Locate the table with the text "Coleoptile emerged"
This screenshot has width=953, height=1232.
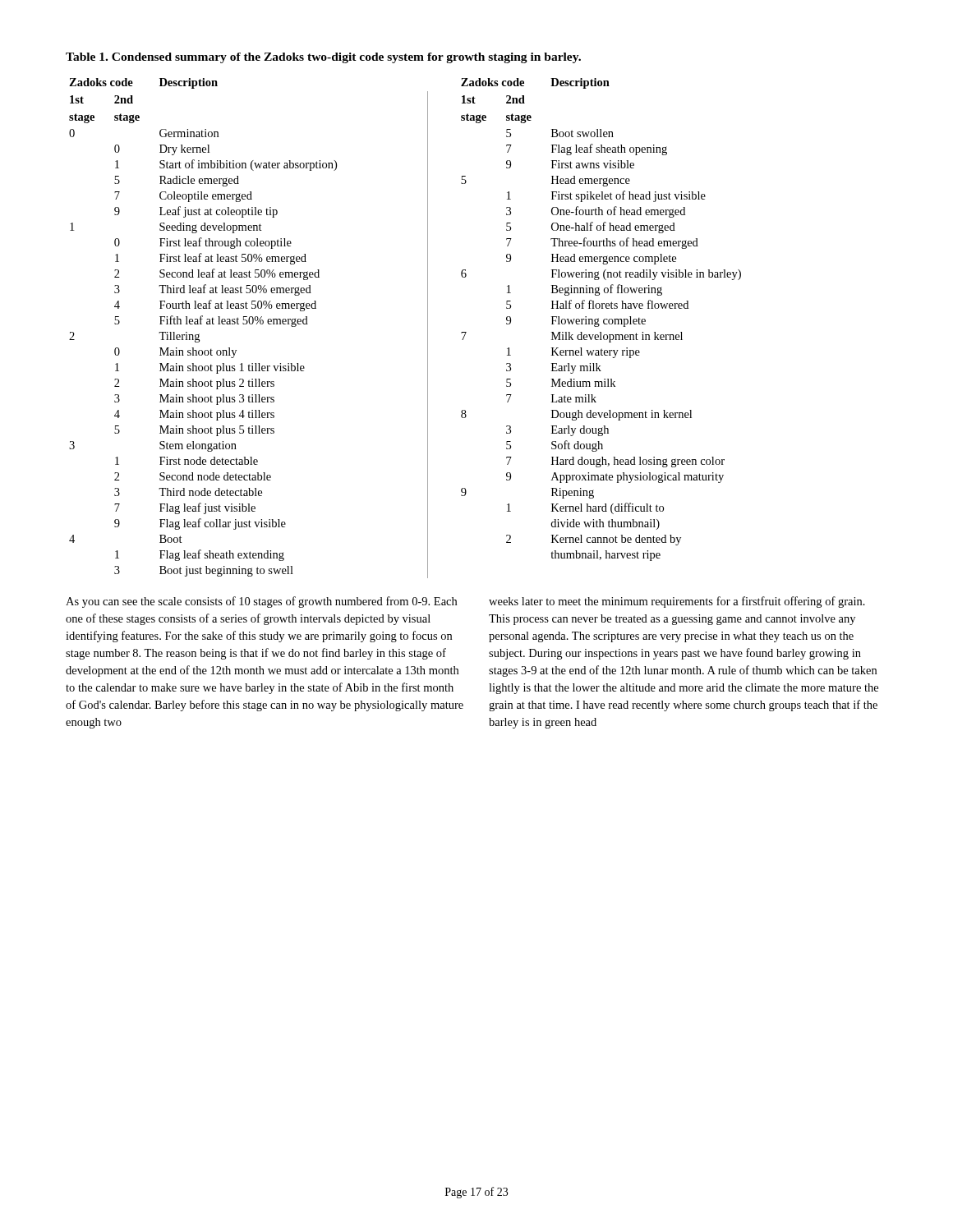(476, 326)
